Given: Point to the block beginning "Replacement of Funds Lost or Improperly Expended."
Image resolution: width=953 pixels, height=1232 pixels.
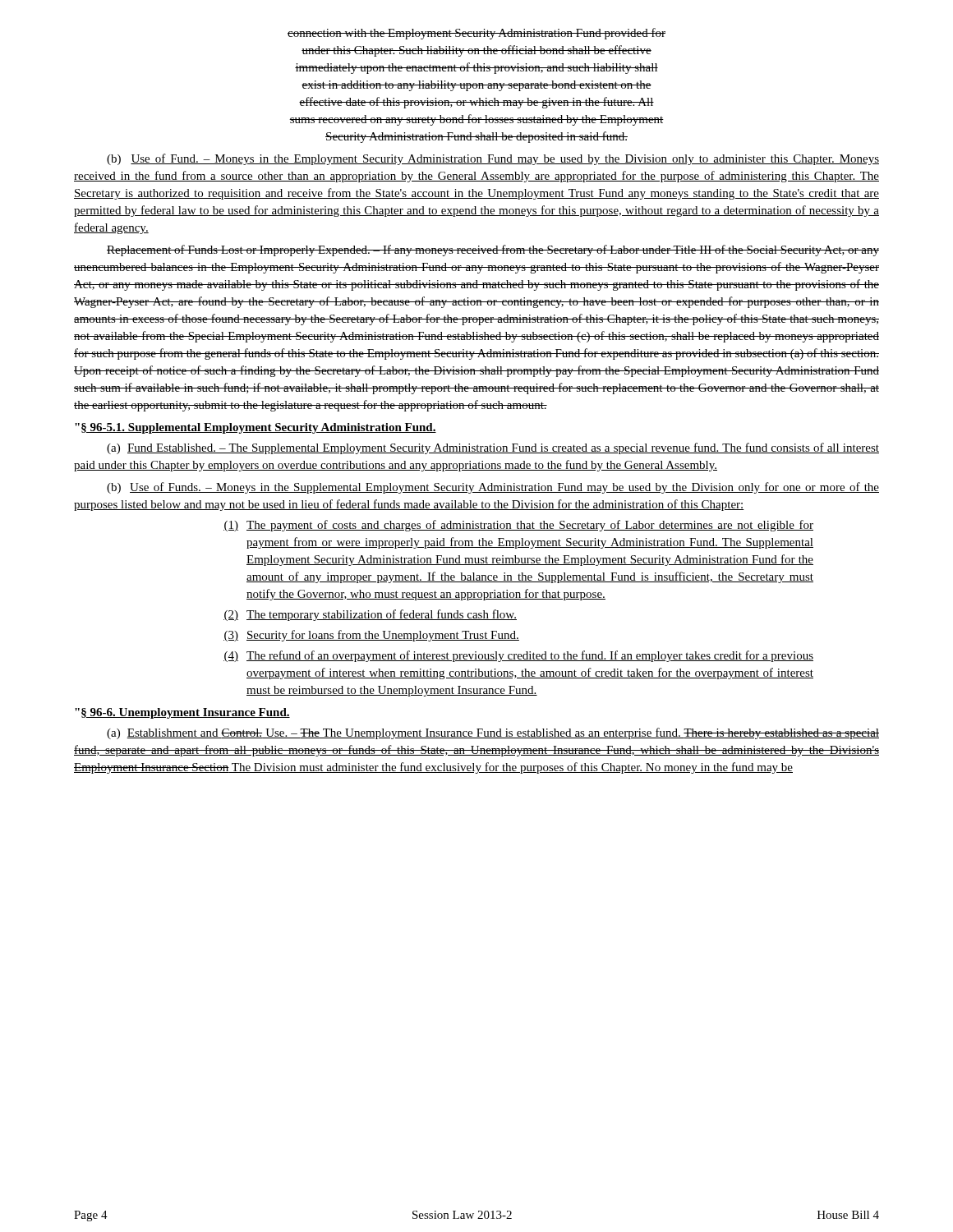Looking at the screenshot, I should click(476, 327).
